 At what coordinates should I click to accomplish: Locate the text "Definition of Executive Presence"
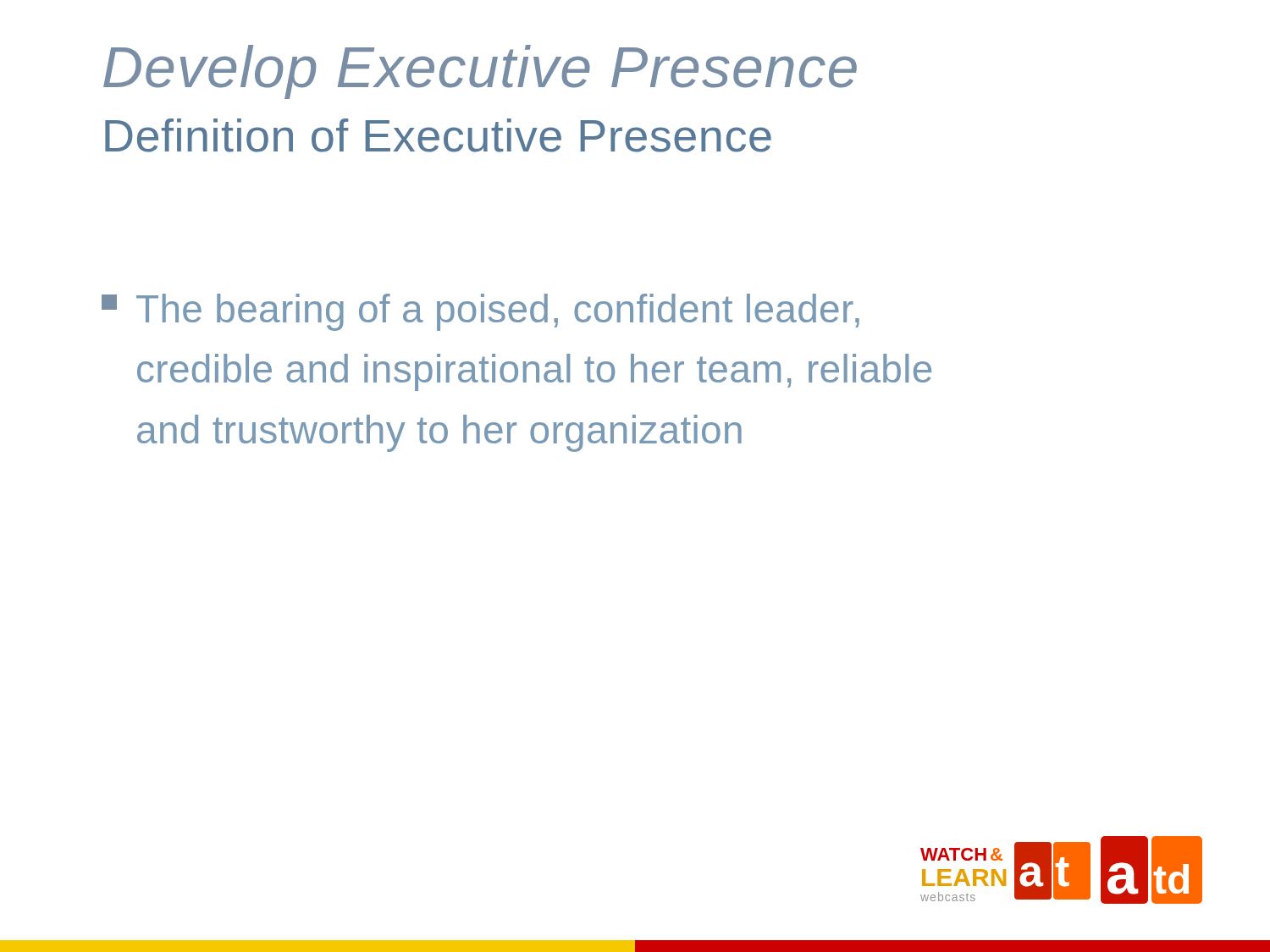(635, 136)
